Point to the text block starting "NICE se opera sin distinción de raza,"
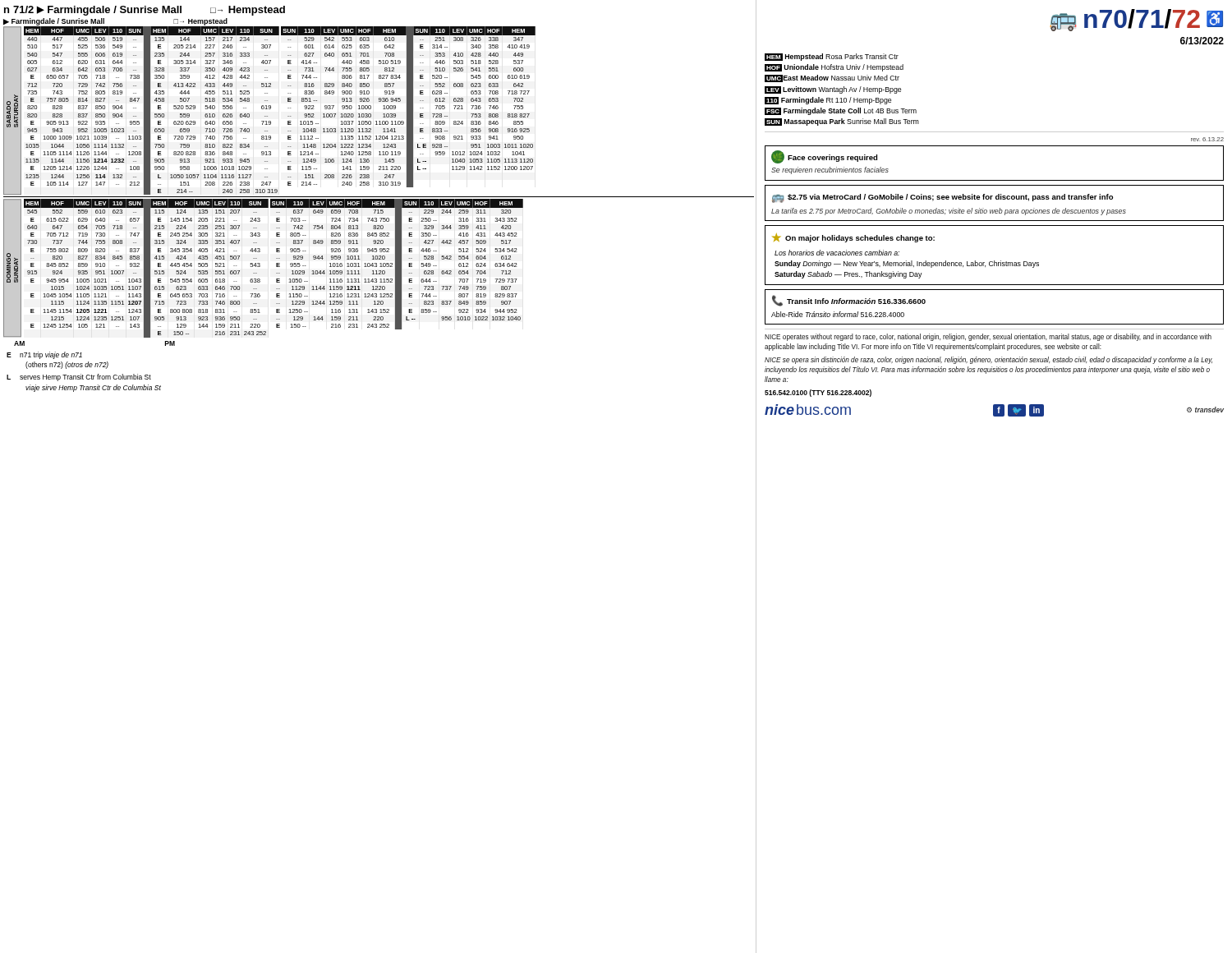This screenshot has width=1232, height=953. (x=989, y=370)
